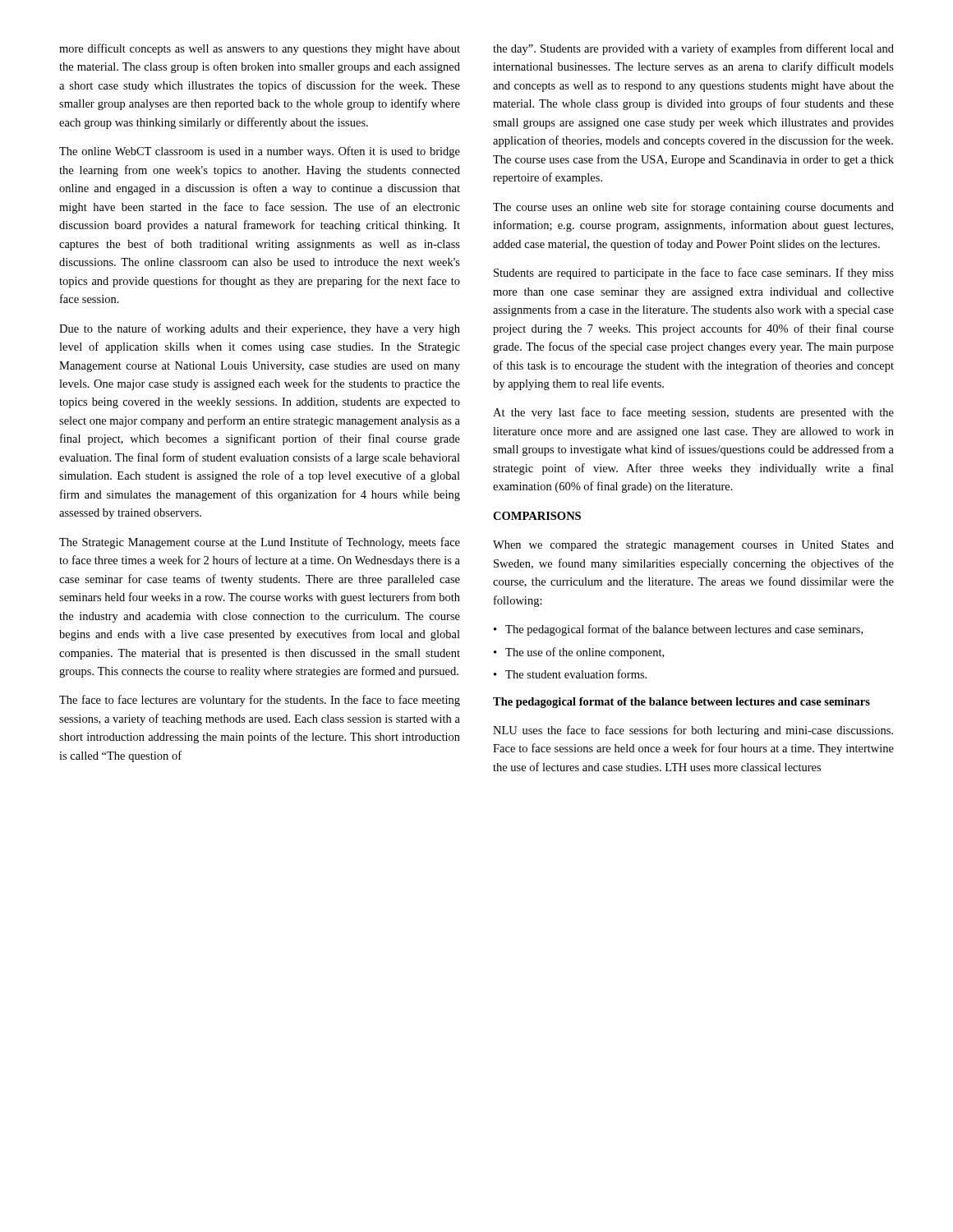Find the text block that reads "Students are required to participate in the"
The height and width of the screenshot is (1232, 953).
tap(693, 328)
